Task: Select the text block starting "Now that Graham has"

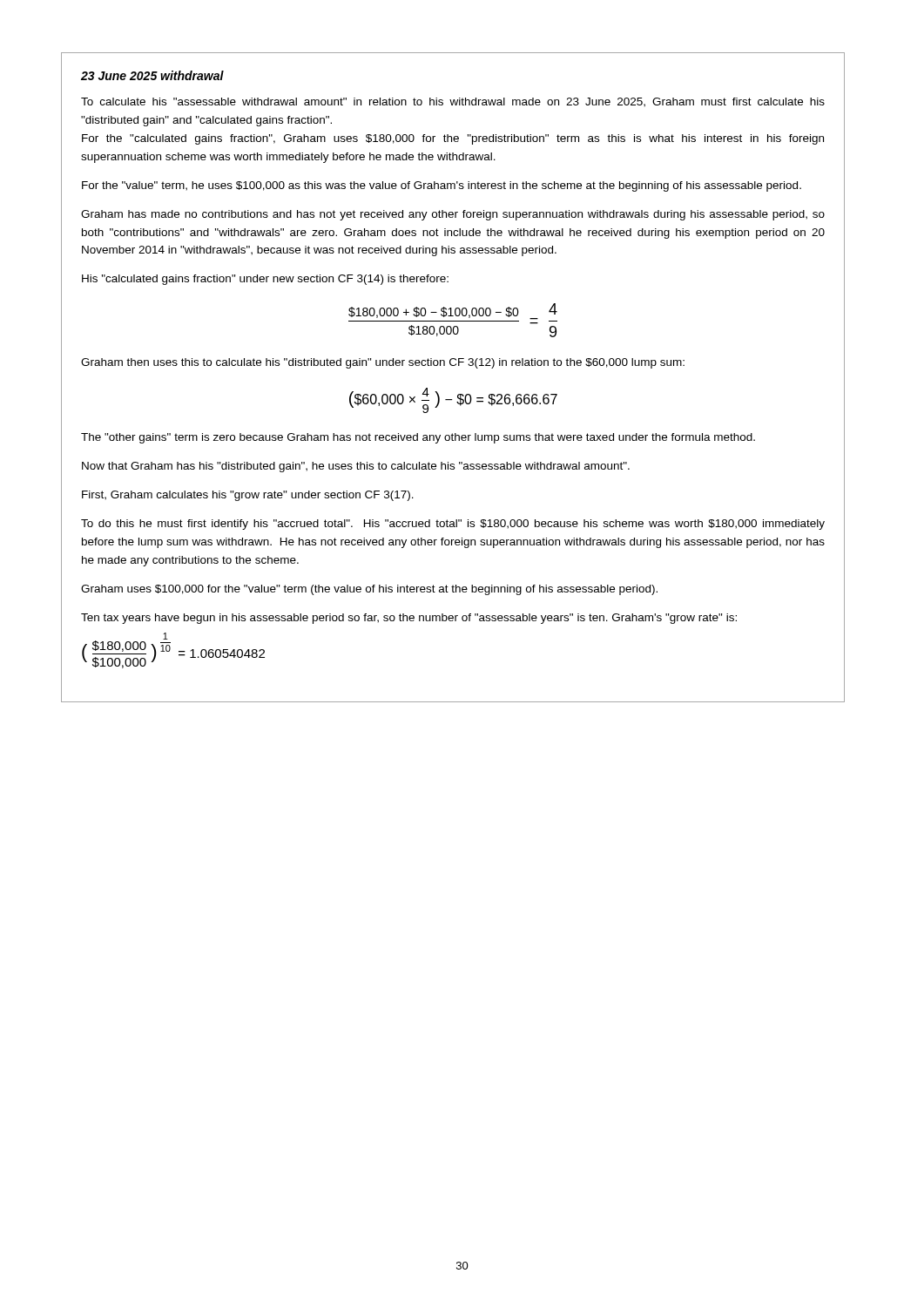Action: coord(356,466)
